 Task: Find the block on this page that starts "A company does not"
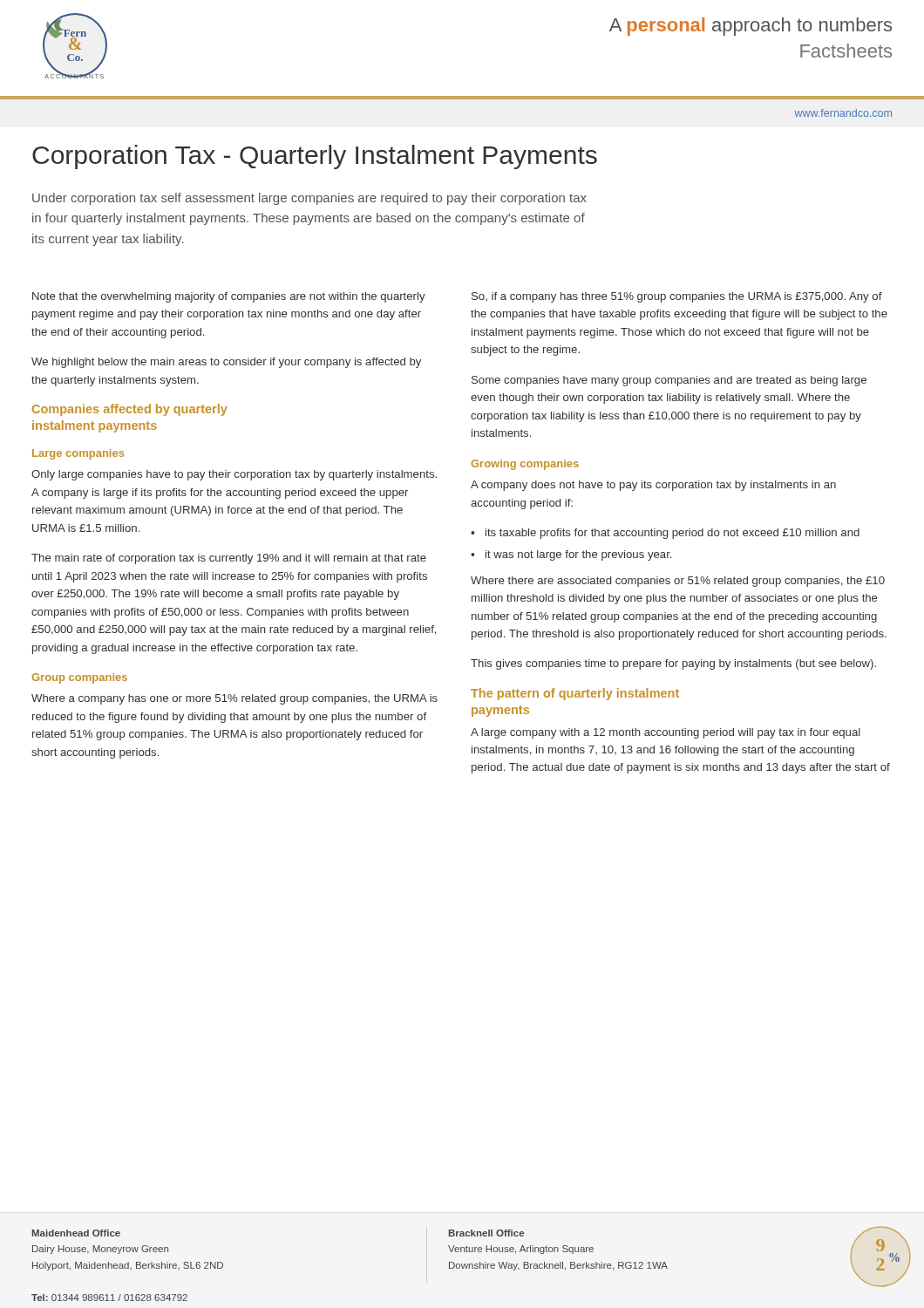coord(653,493)
